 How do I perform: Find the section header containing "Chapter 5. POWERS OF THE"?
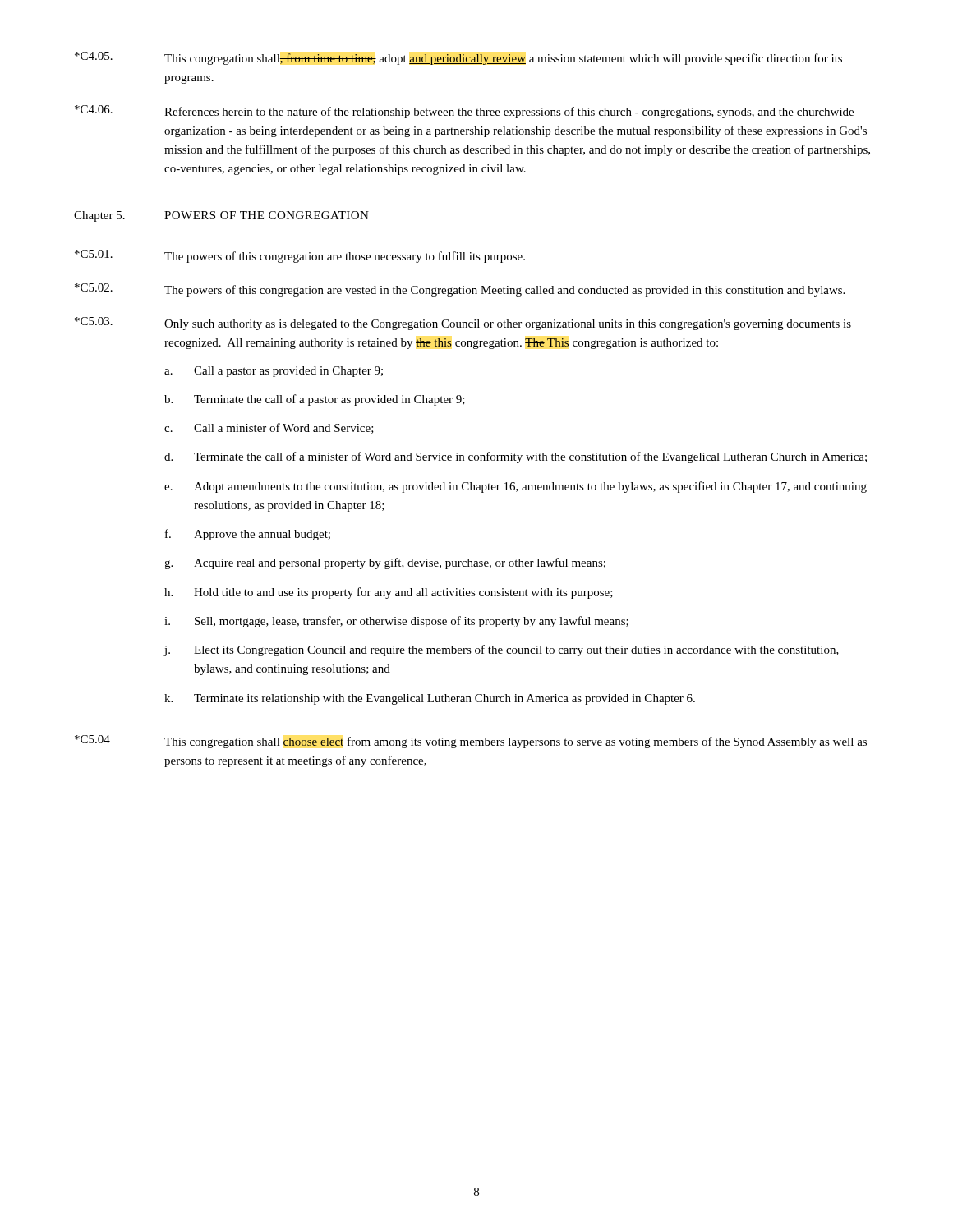222,215
